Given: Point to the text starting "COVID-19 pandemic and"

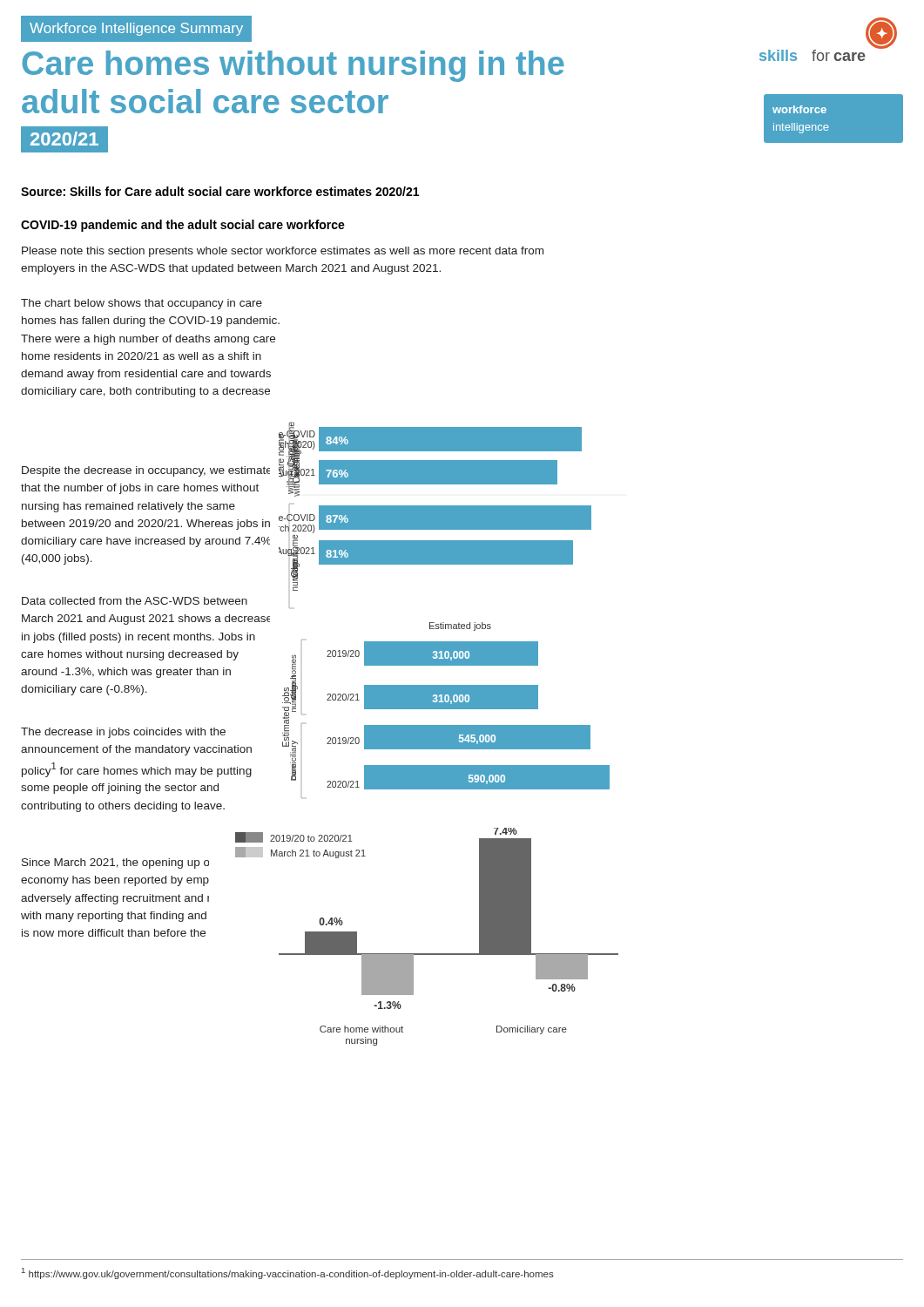Looking at the screenshot, I should pyautogui.click(x=183, y=225).
